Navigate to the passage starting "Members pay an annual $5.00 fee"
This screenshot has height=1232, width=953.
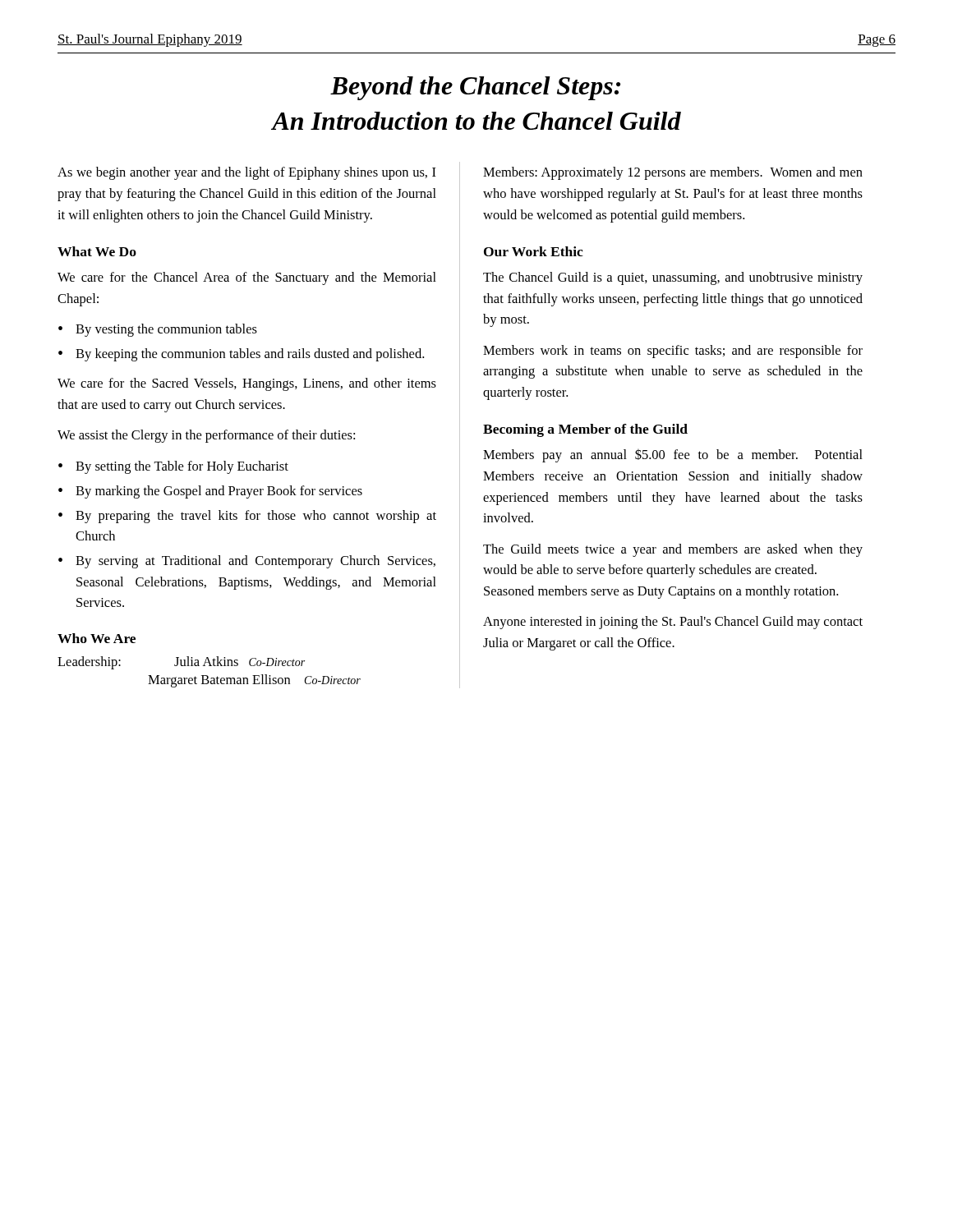[x=673, y=487]
